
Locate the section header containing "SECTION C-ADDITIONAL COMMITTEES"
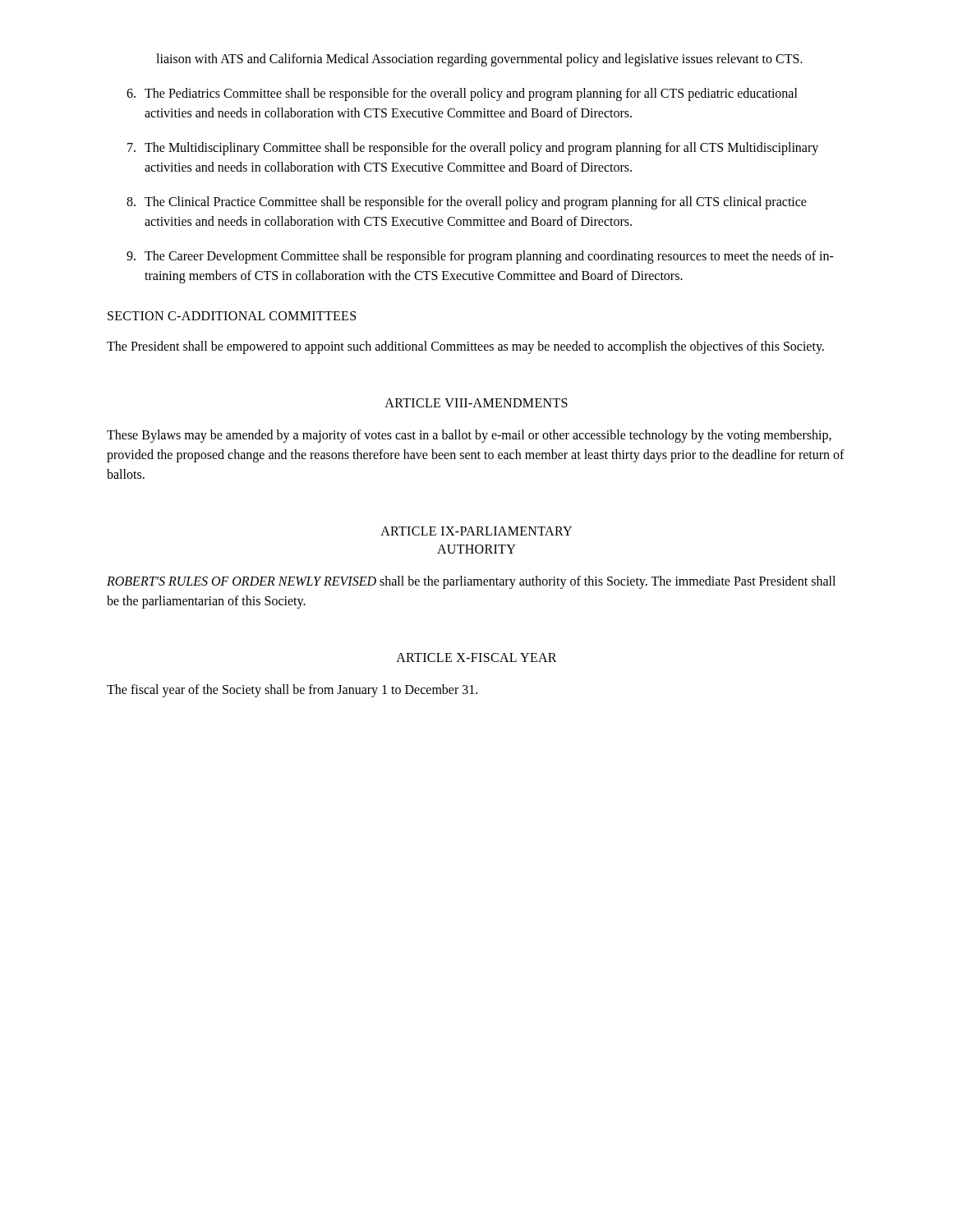(232, 316)
